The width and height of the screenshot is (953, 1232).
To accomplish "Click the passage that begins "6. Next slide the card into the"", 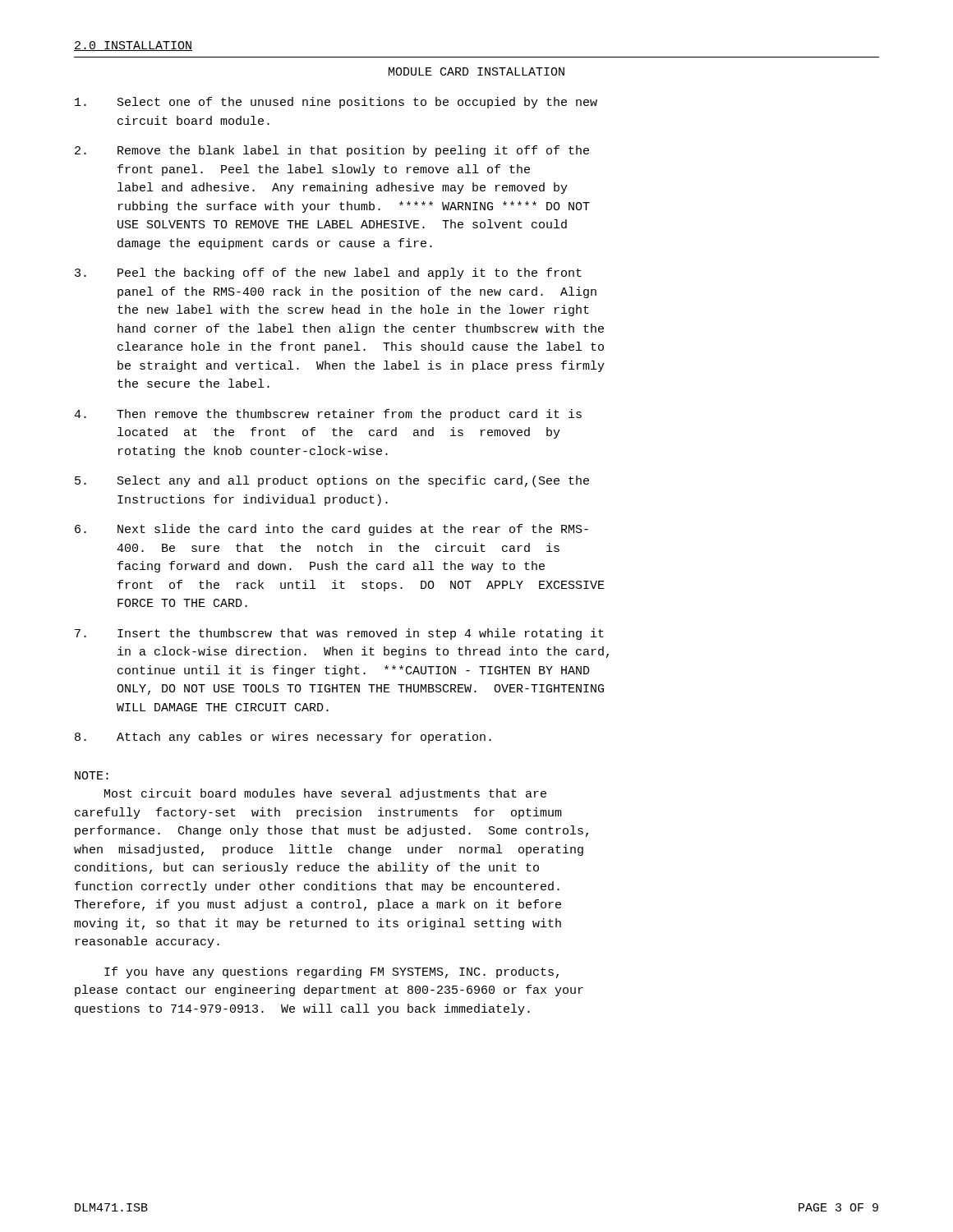I will point(476,568).
